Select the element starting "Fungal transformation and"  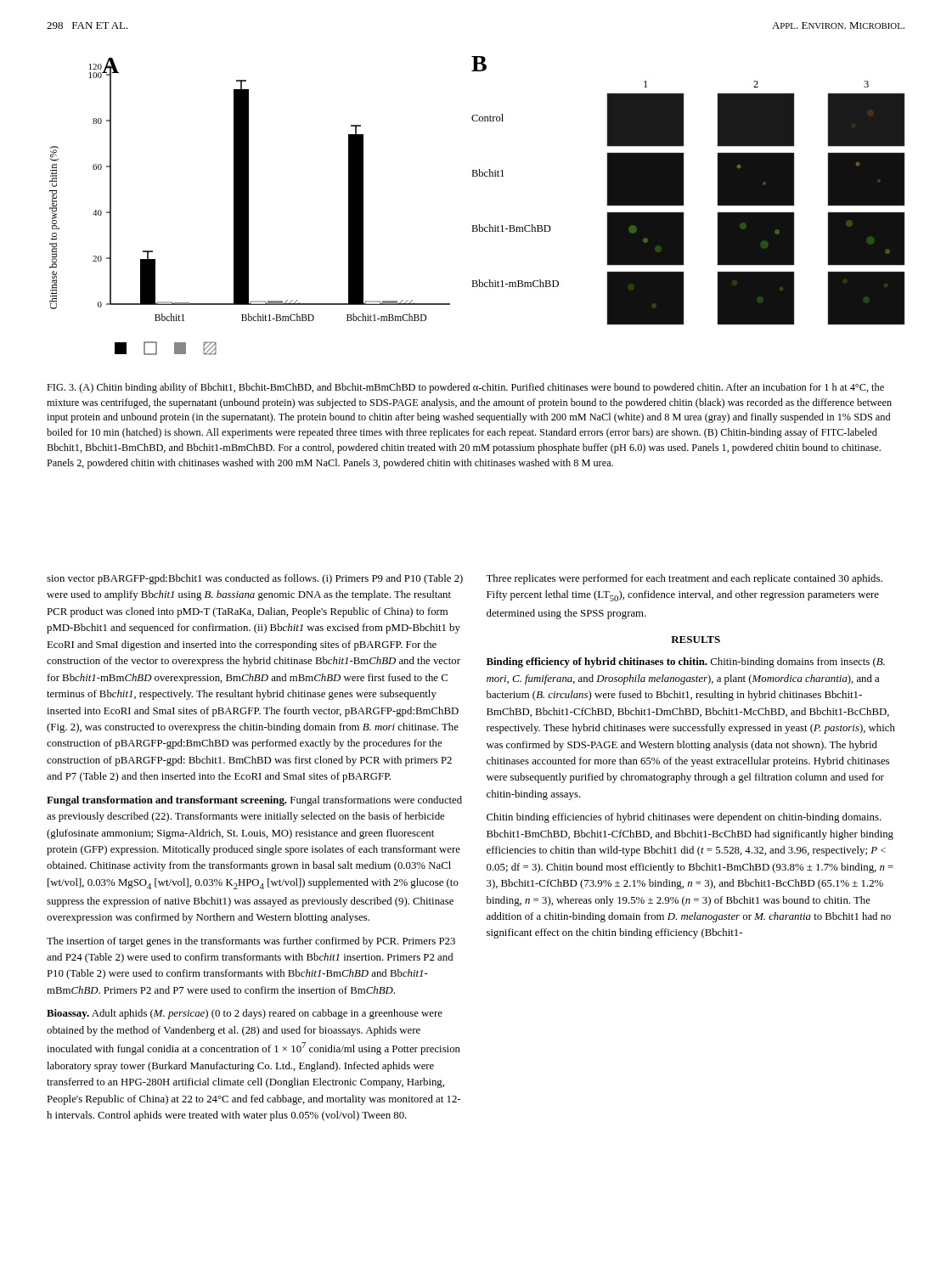[254, 859]
